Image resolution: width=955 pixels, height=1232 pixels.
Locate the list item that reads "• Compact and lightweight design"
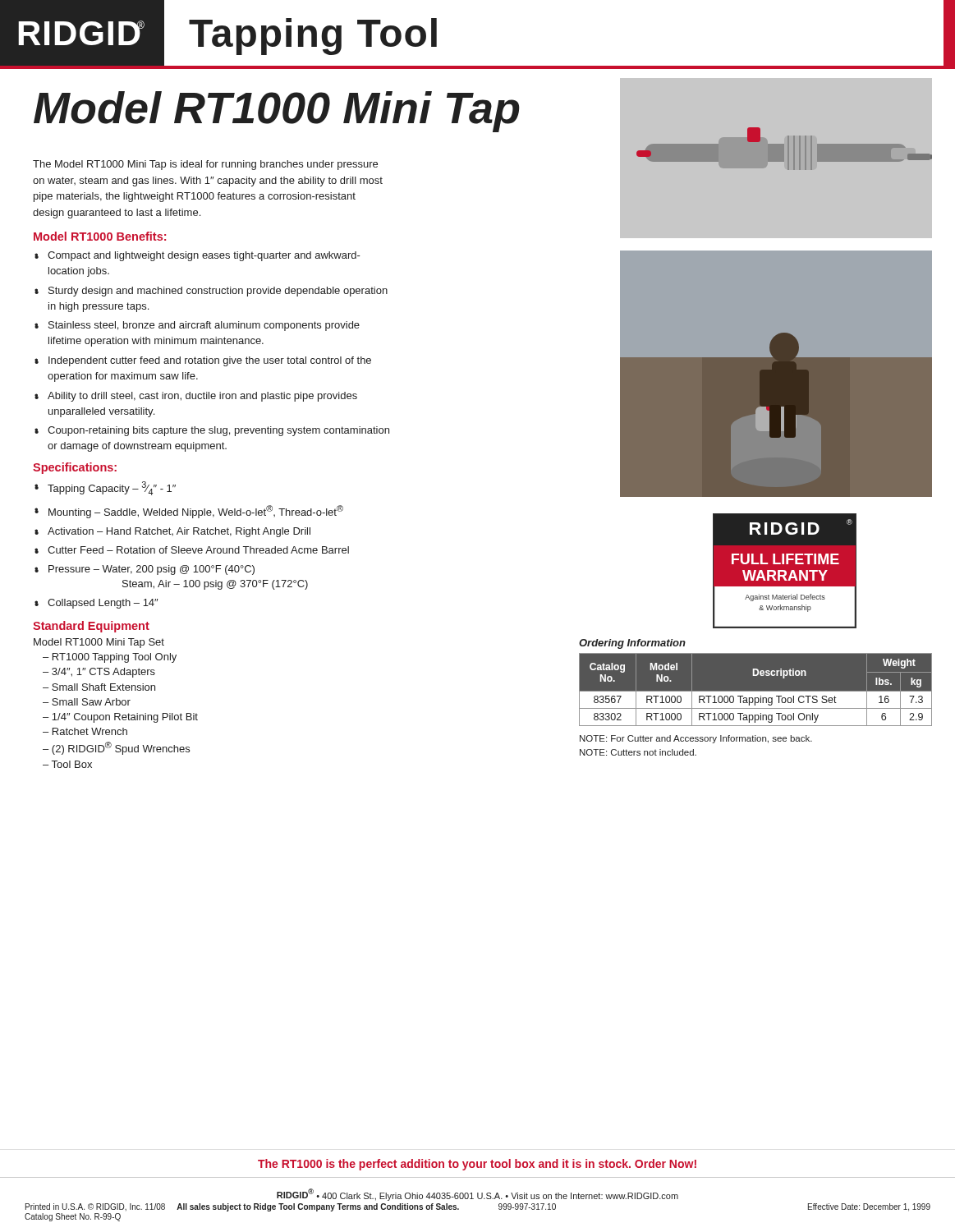(x=197, y=262)
